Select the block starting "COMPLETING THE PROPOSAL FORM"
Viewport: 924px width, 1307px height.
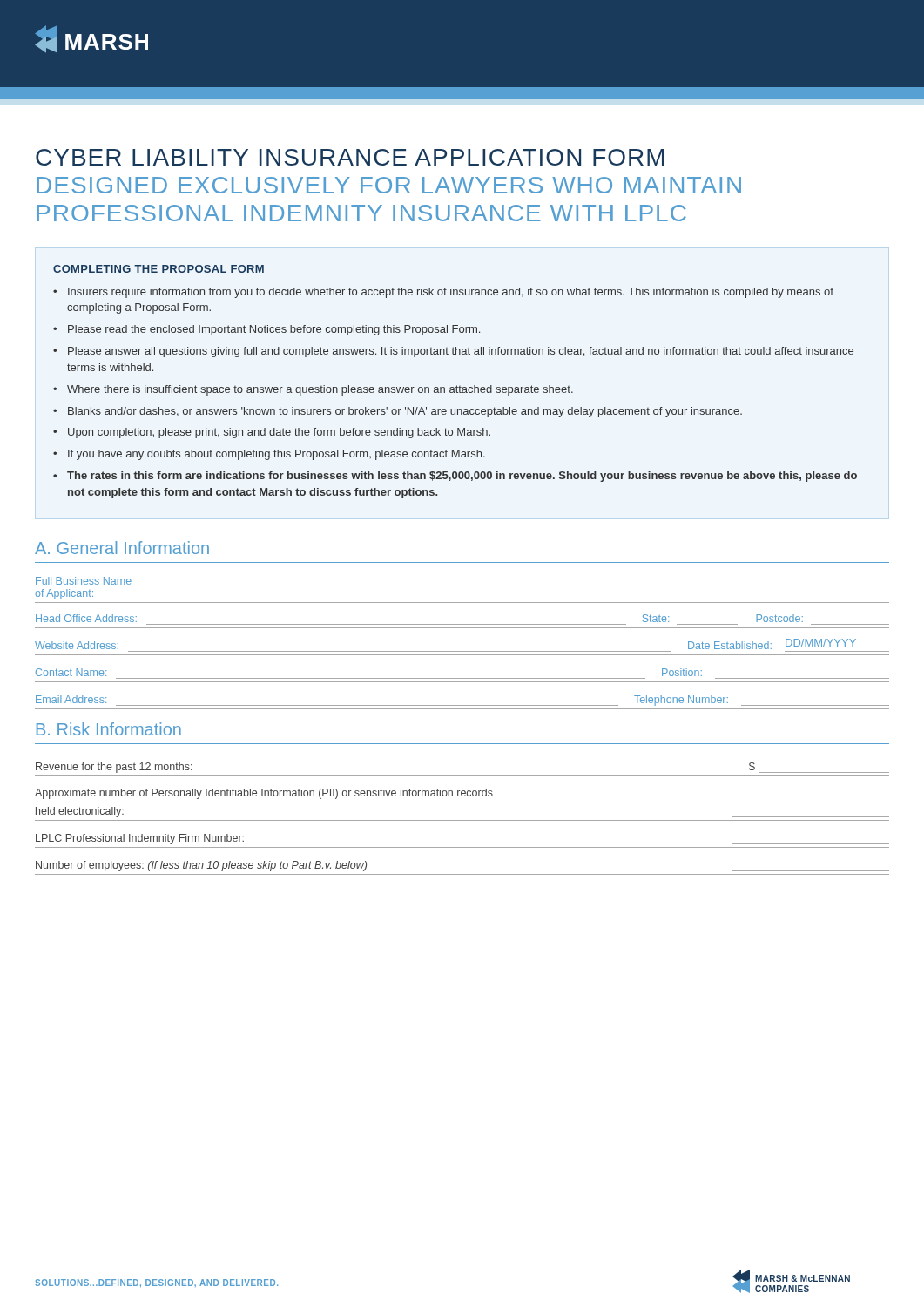pyautogui.click(x=462, y=381)
